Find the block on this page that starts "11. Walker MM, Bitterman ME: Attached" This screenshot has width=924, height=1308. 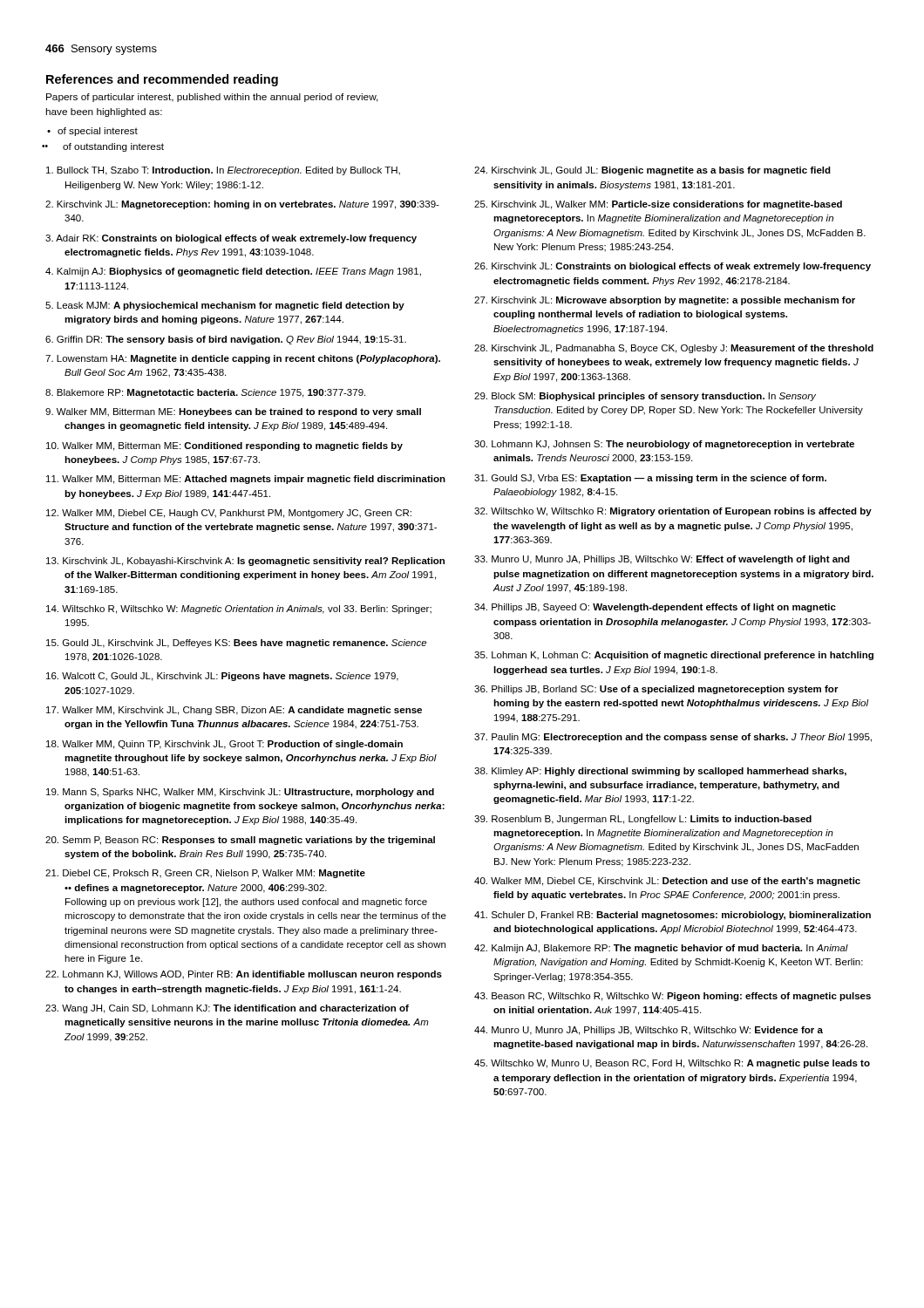click(x=245, y=486)
